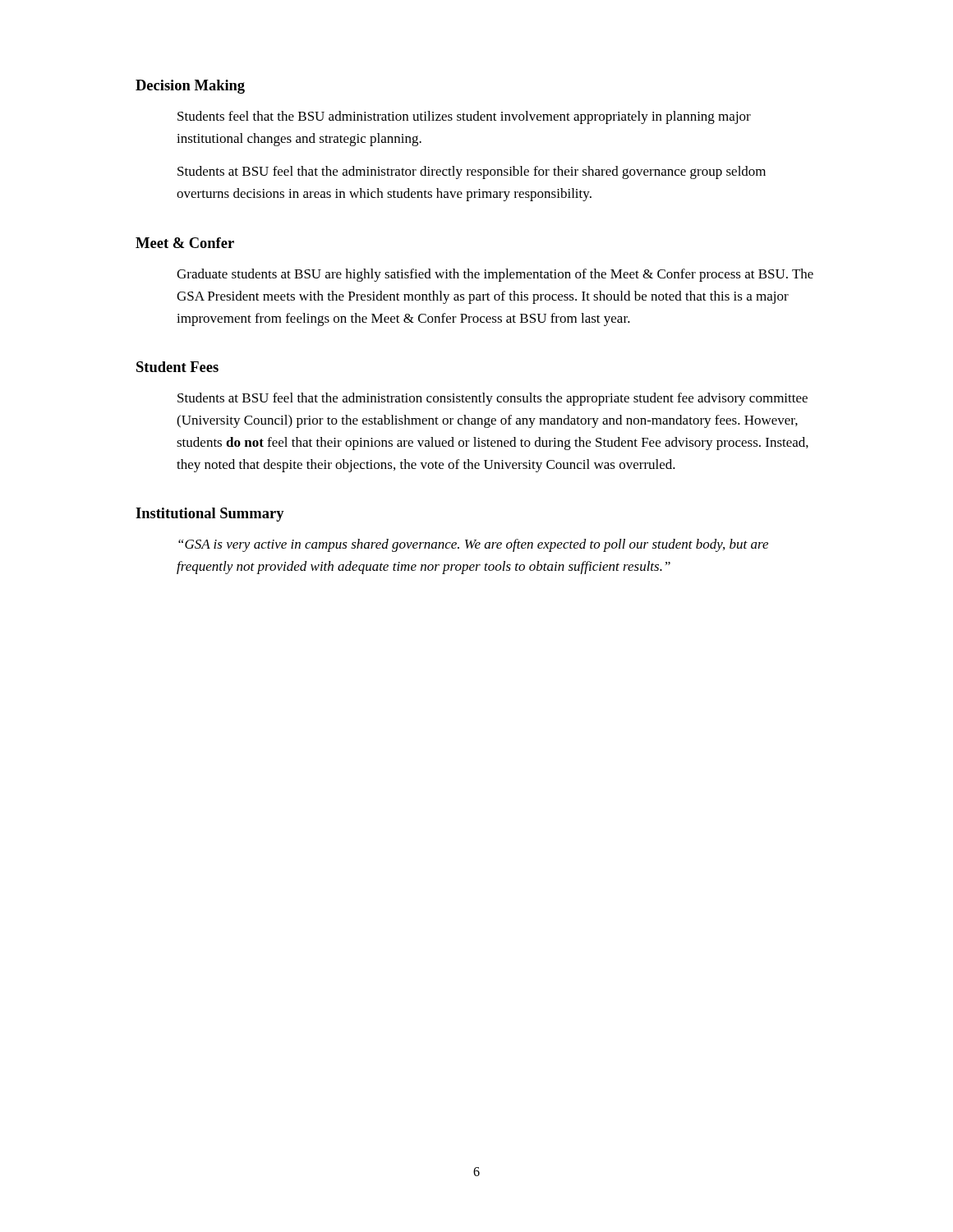Locate the block starting "Student Fees"
The width and height of the screenshot is (953, 1232).
(x=177, y=367)
